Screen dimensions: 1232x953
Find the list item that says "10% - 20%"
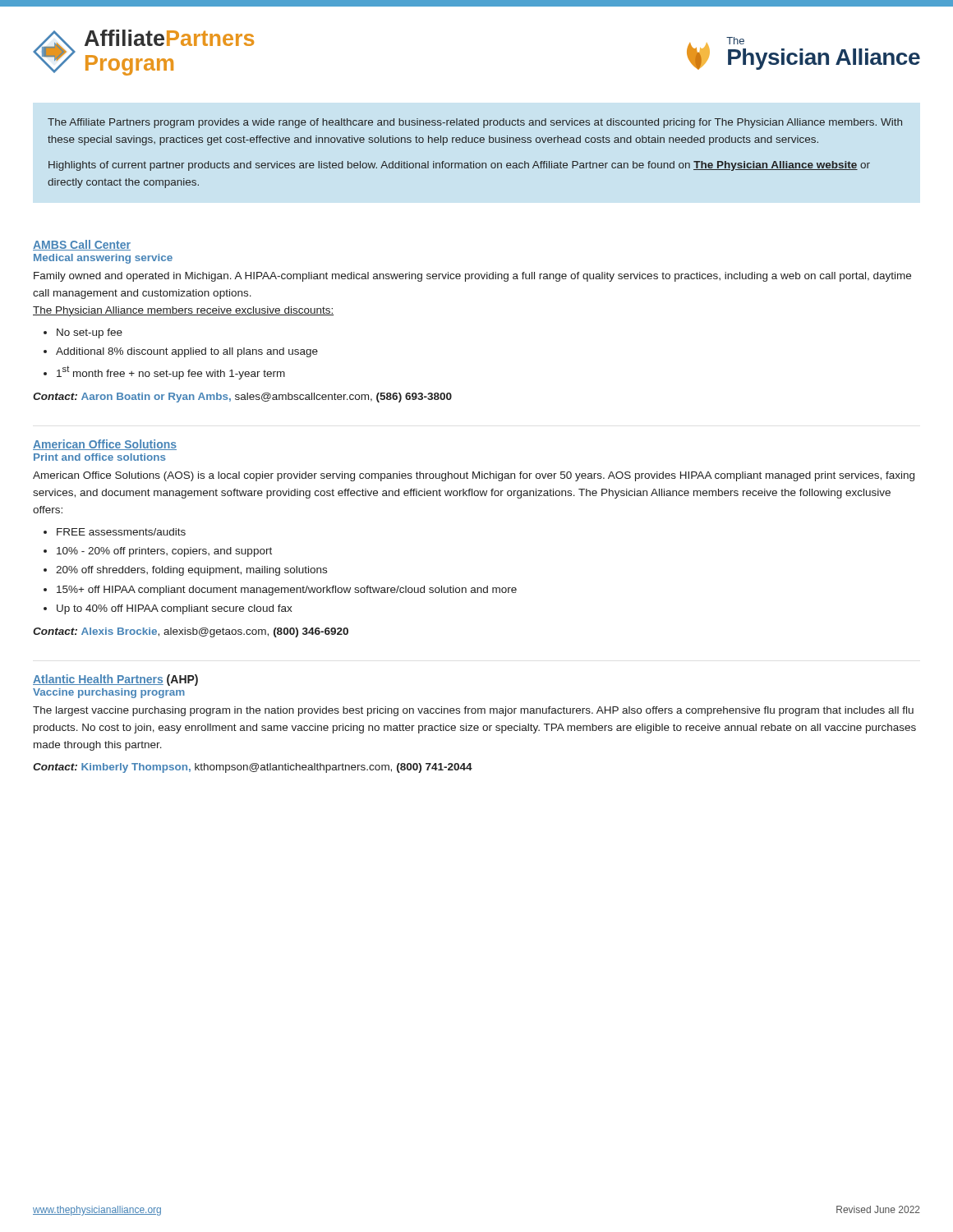[x=158, y=552]
